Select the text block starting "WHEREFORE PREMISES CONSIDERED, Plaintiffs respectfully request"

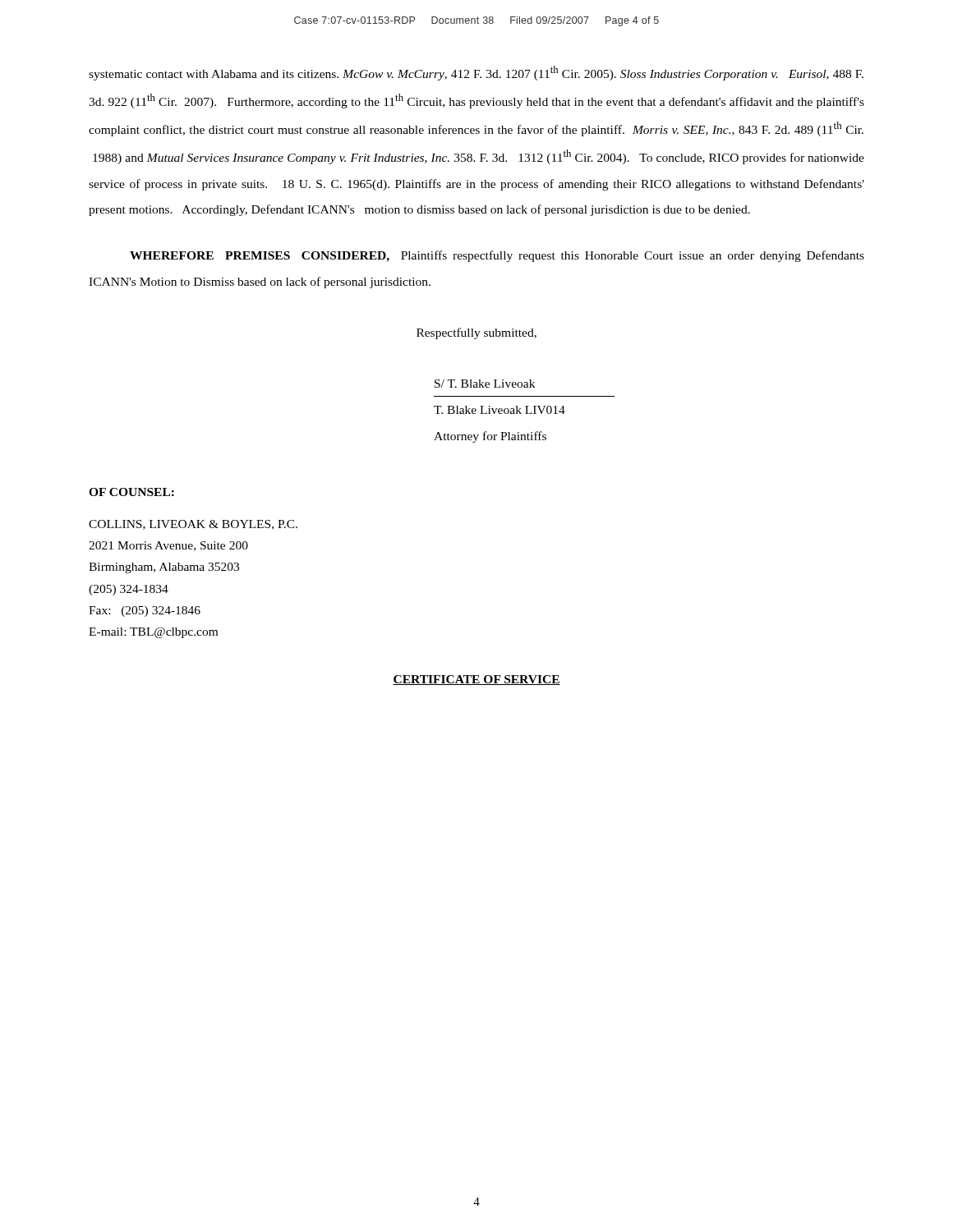point(476,268)
